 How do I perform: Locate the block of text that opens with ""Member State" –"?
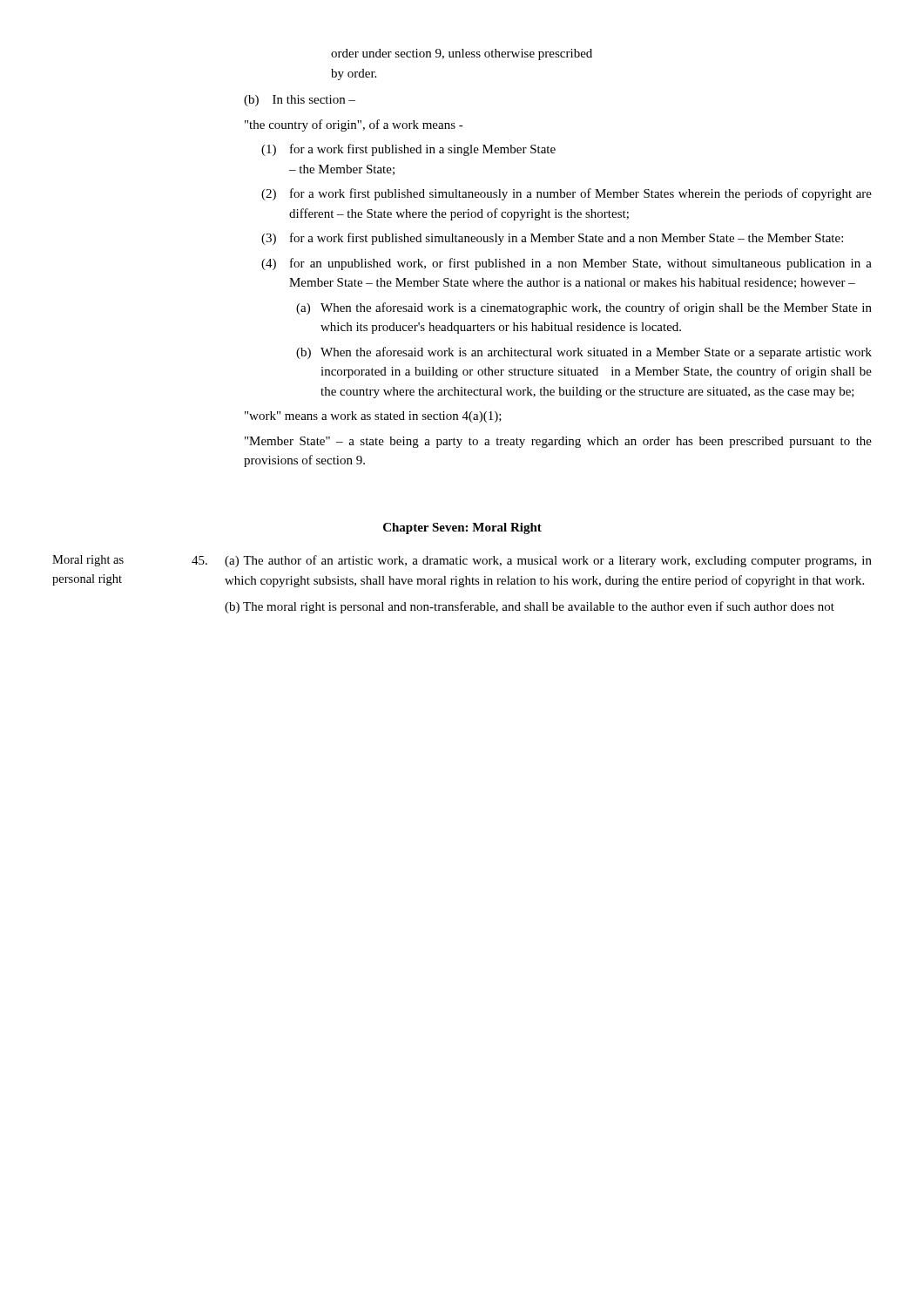click(558, 450)
